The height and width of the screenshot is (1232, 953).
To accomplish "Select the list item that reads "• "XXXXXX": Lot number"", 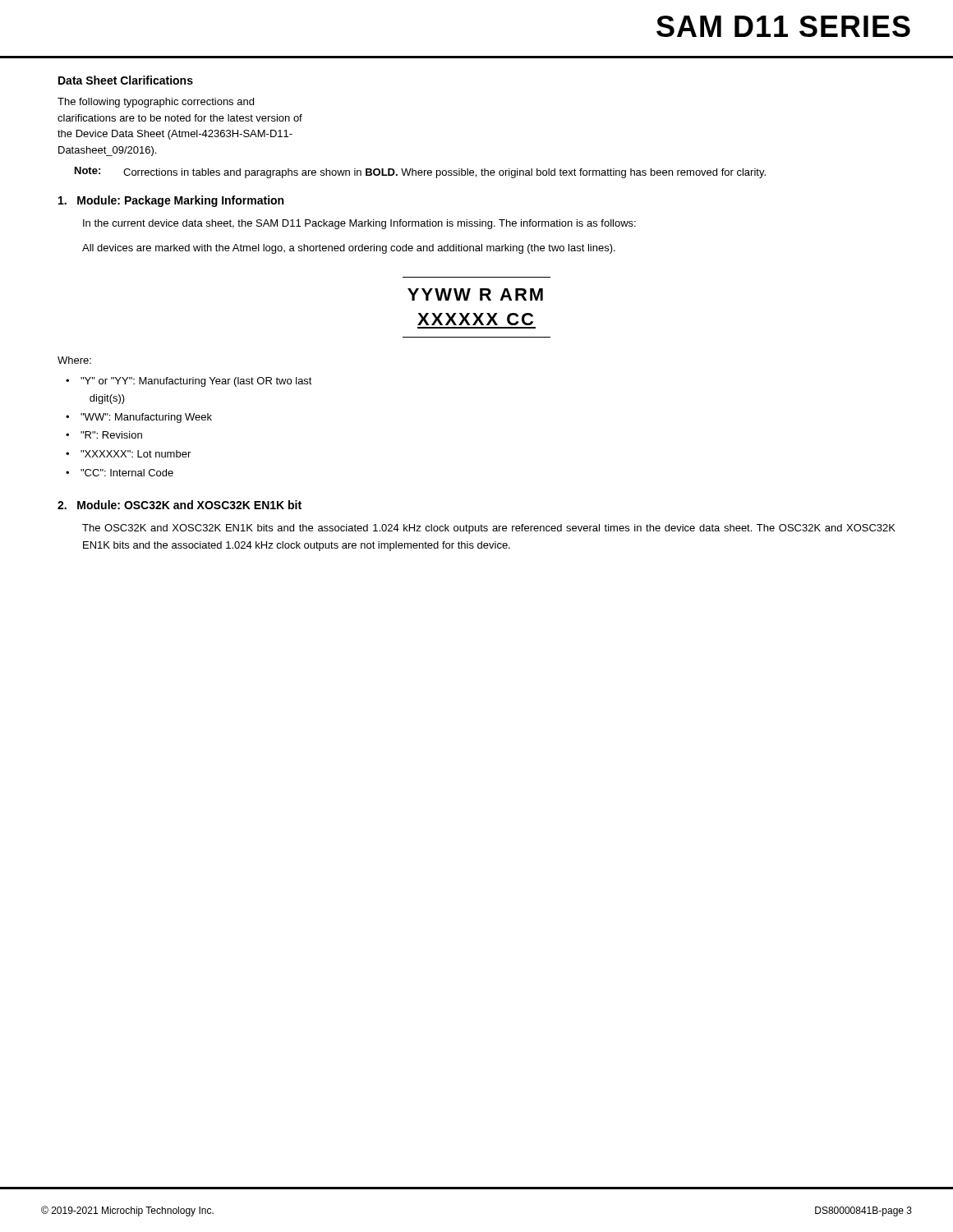I will [x=128, y=455].
